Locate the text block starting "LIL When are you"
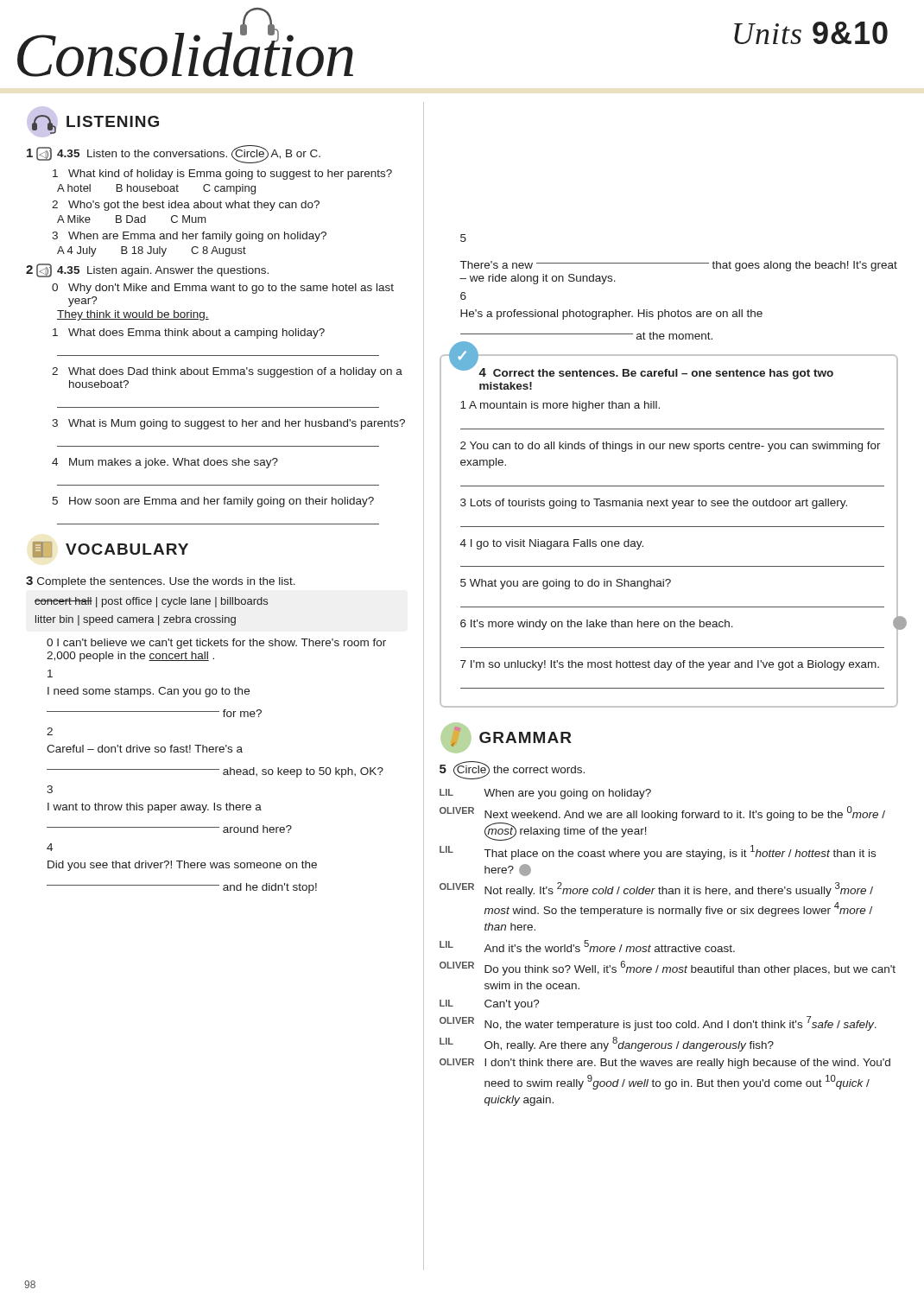Screen dimensions: 1296x924 coord(669,946)
